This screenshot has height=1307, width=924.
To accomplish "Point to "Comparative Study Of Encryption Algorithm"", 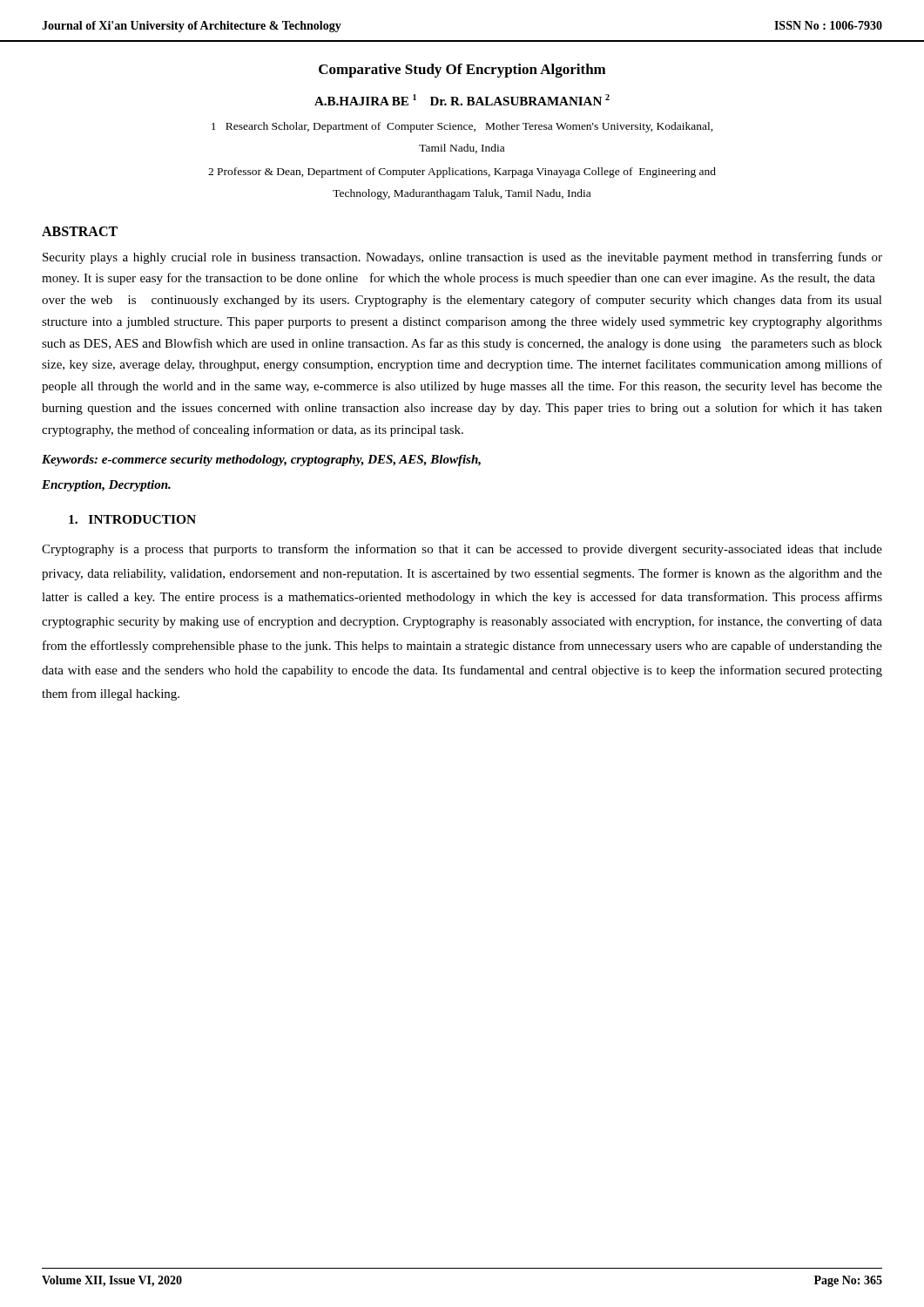I will tap(462, 69).
